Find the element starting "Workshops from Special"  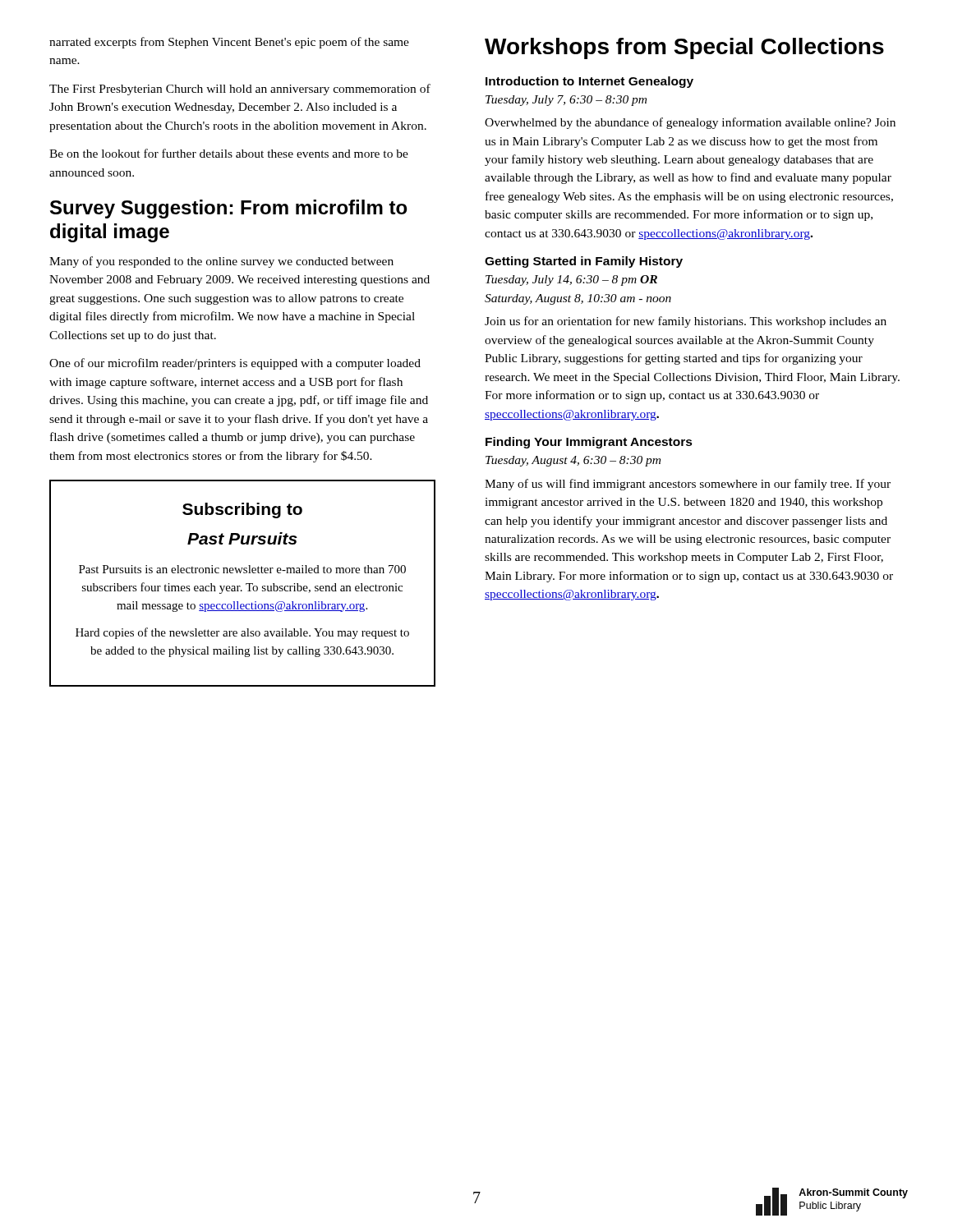point(694,47)
